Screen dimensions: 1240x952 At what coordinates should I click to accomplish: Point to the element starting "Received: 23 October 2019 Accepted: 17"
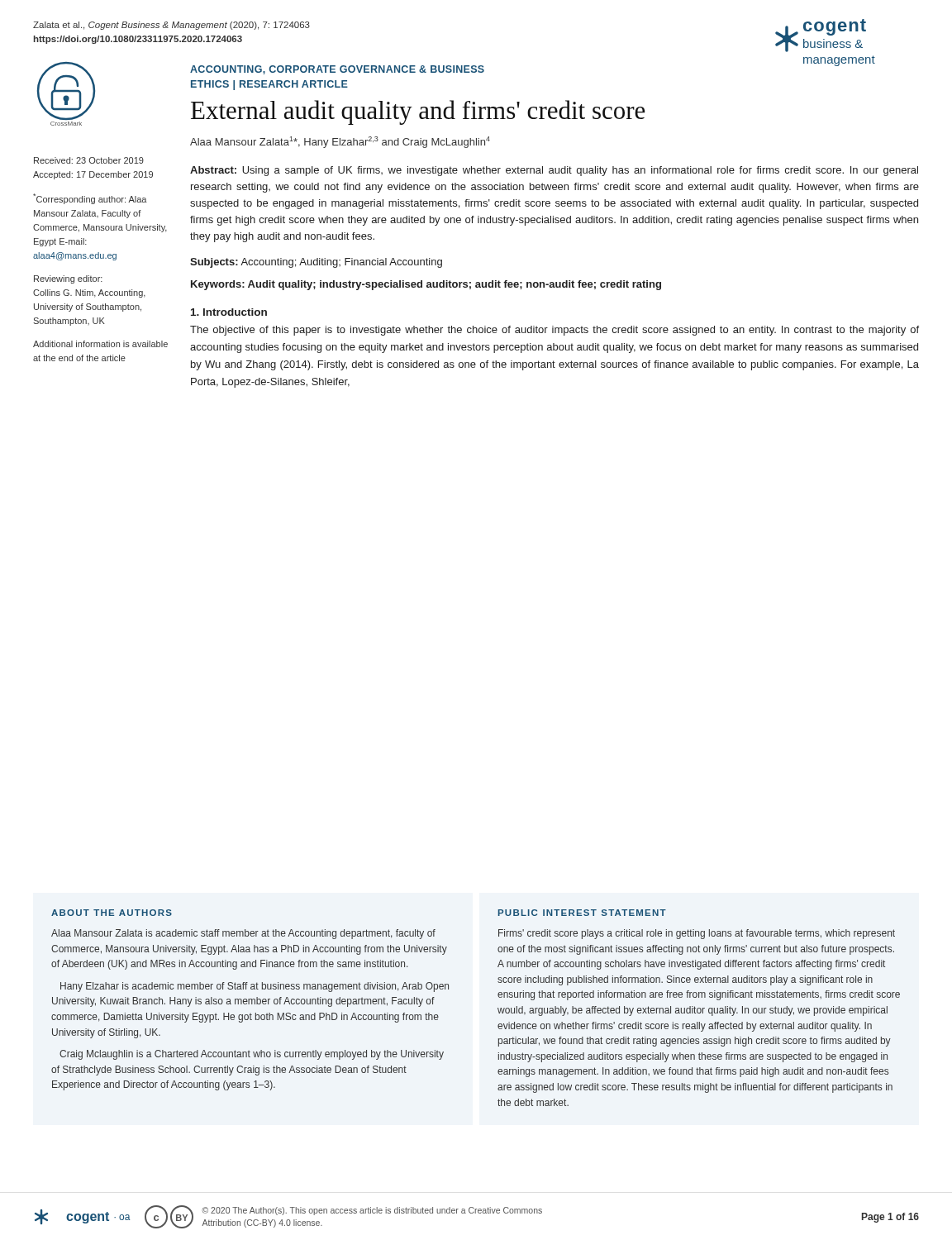point(103,260)
